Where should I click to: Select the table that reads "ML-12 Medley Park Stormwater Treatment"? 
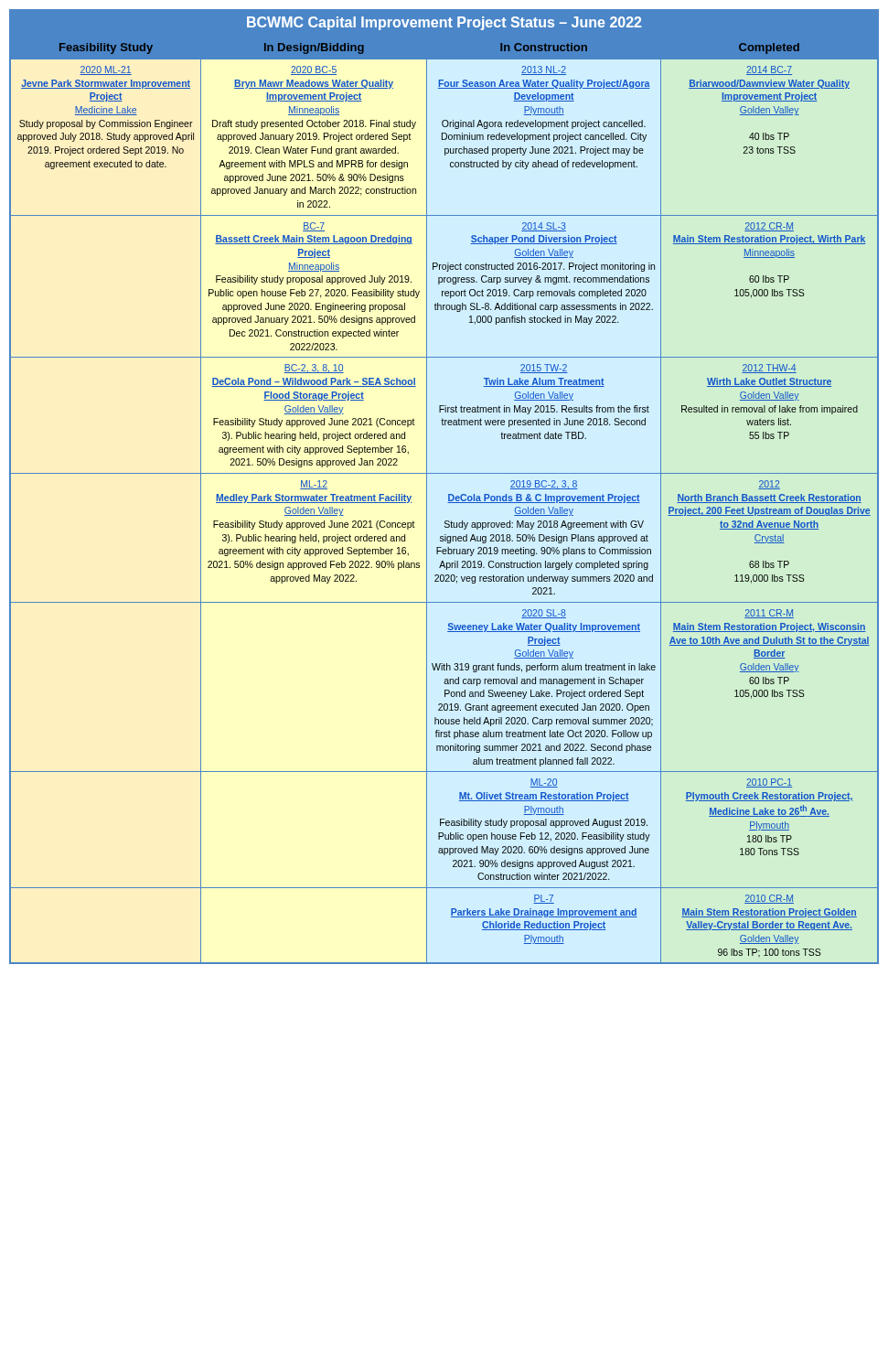[x=444, y=538]
